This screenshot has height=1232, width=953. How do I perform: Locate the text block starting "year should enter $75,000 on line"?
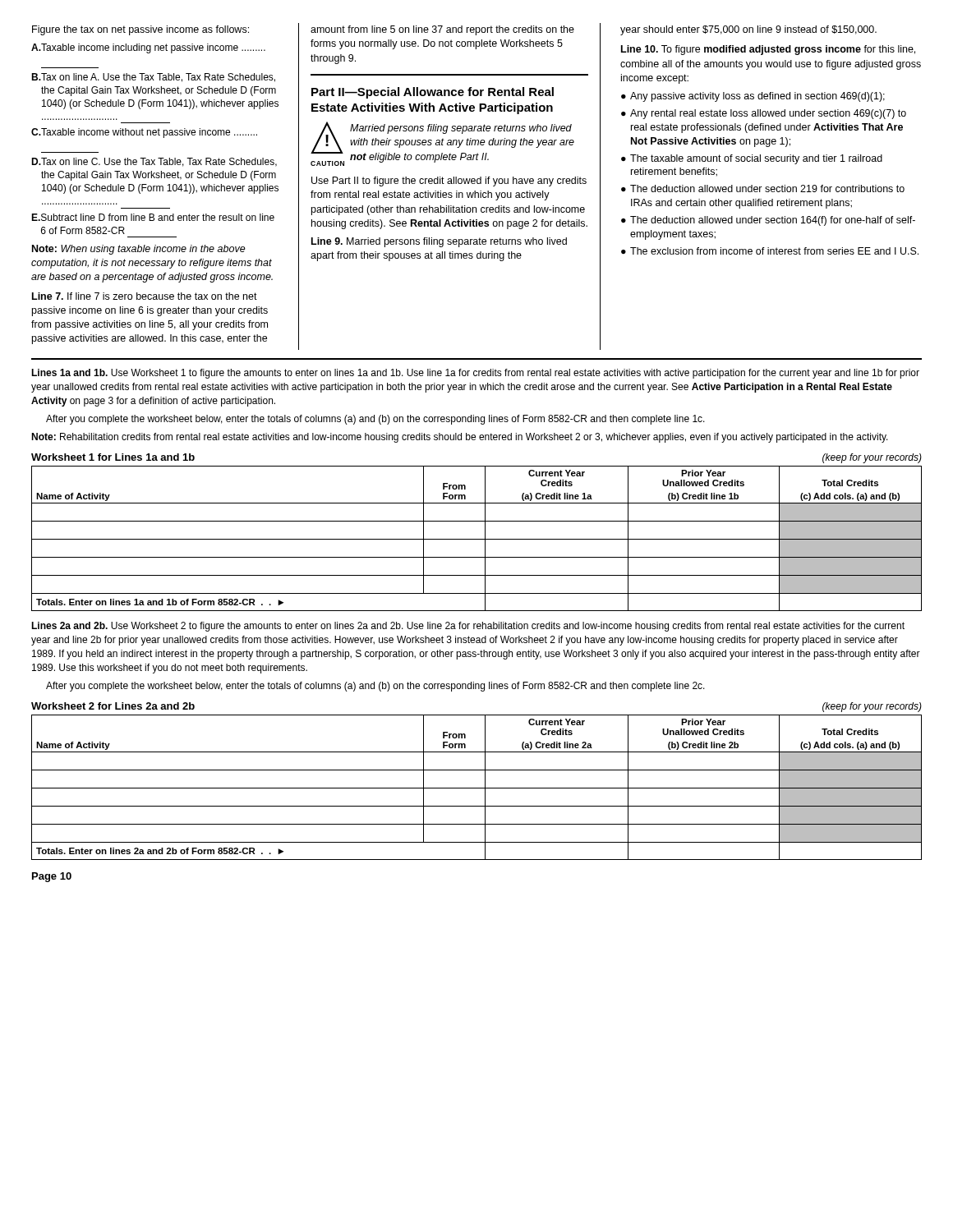click(x=749, y=30)
